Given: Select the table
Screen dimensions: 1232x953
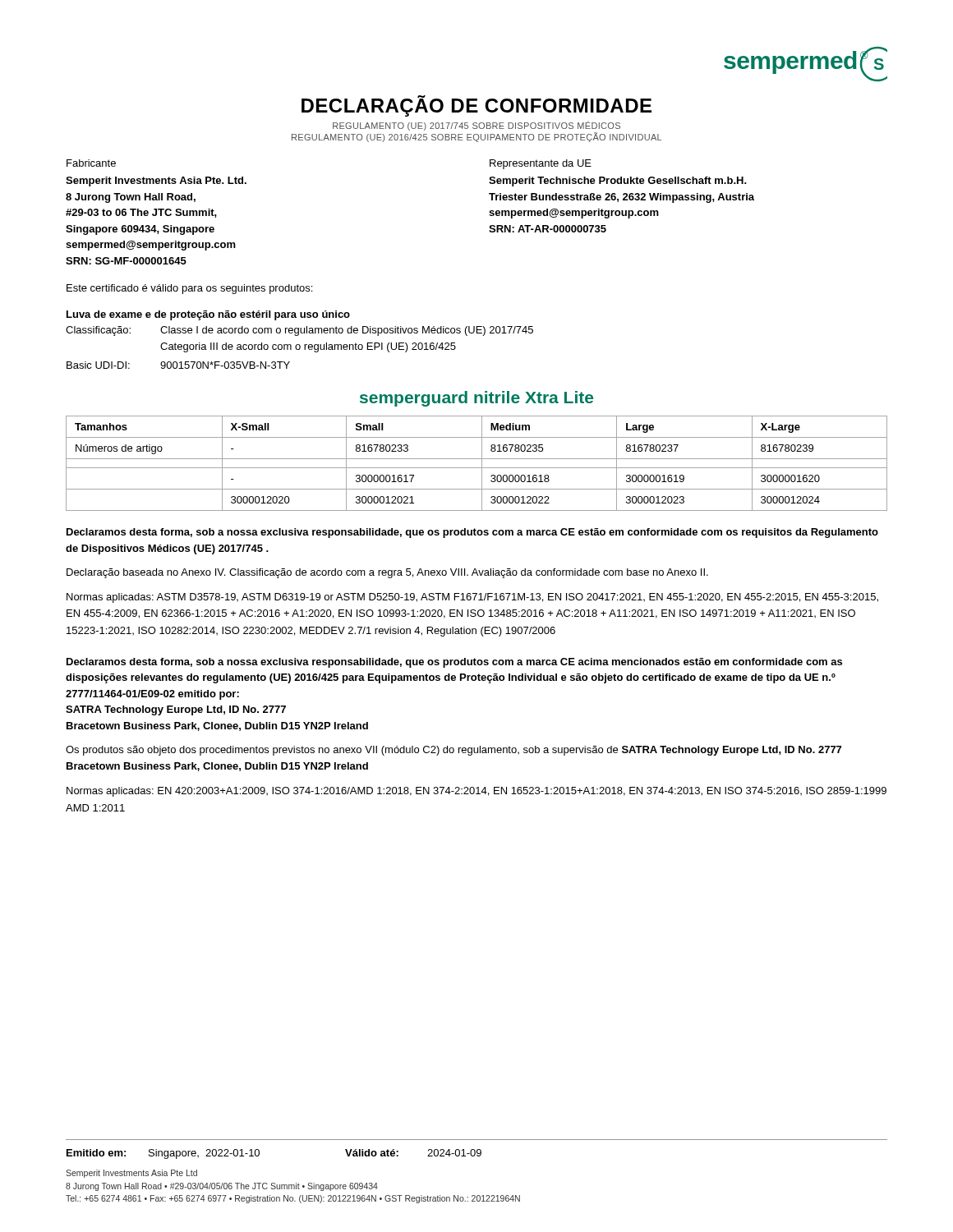Looking at the screenshot, I should click(476, 463).
